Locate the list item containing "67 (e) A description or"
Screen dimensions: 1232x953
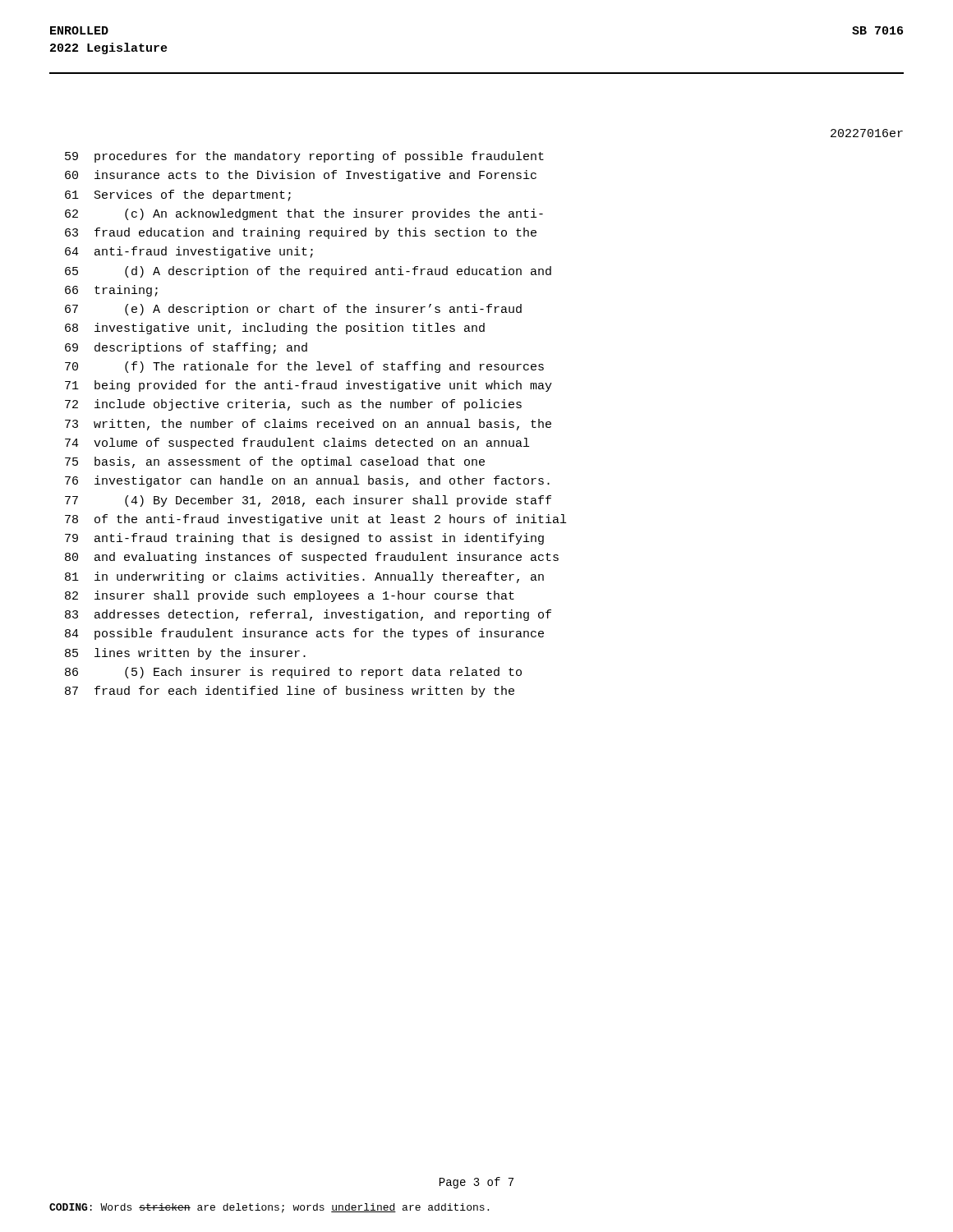[476, 310]
